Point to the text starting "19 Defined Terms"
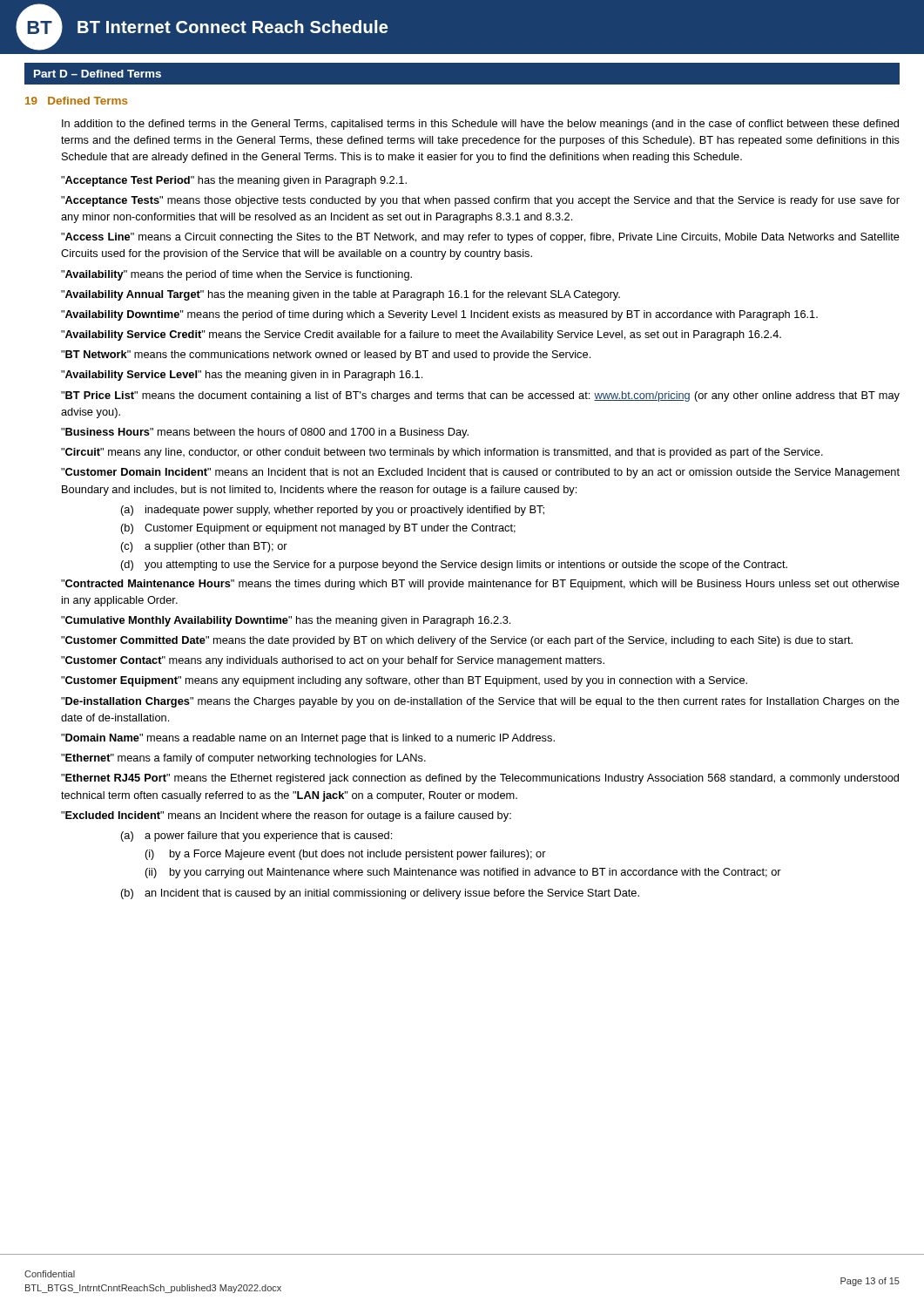924x1307 pixels. [x=76, y=101]
